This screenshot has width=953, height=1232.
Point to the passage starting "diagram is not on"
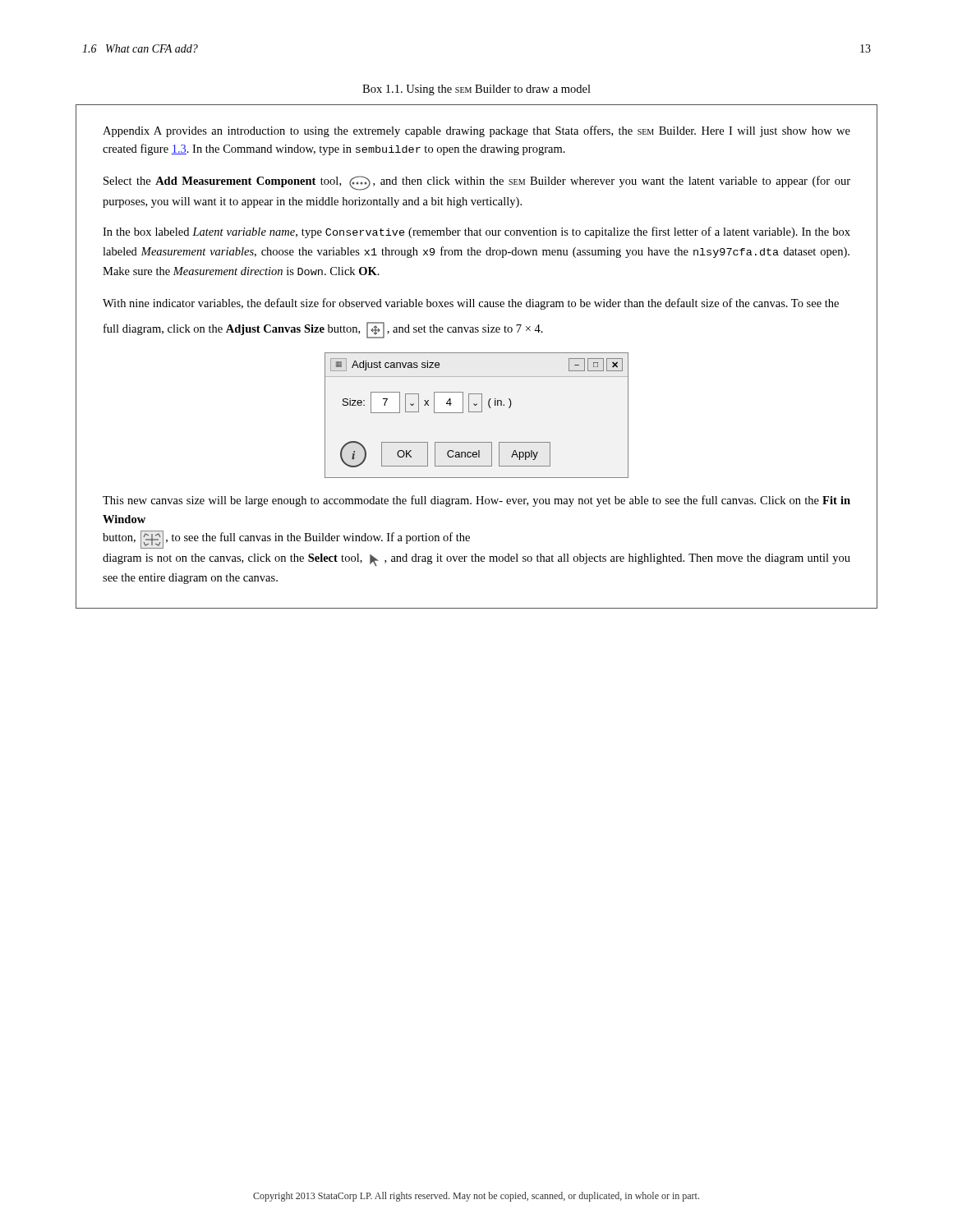point(476,567)
